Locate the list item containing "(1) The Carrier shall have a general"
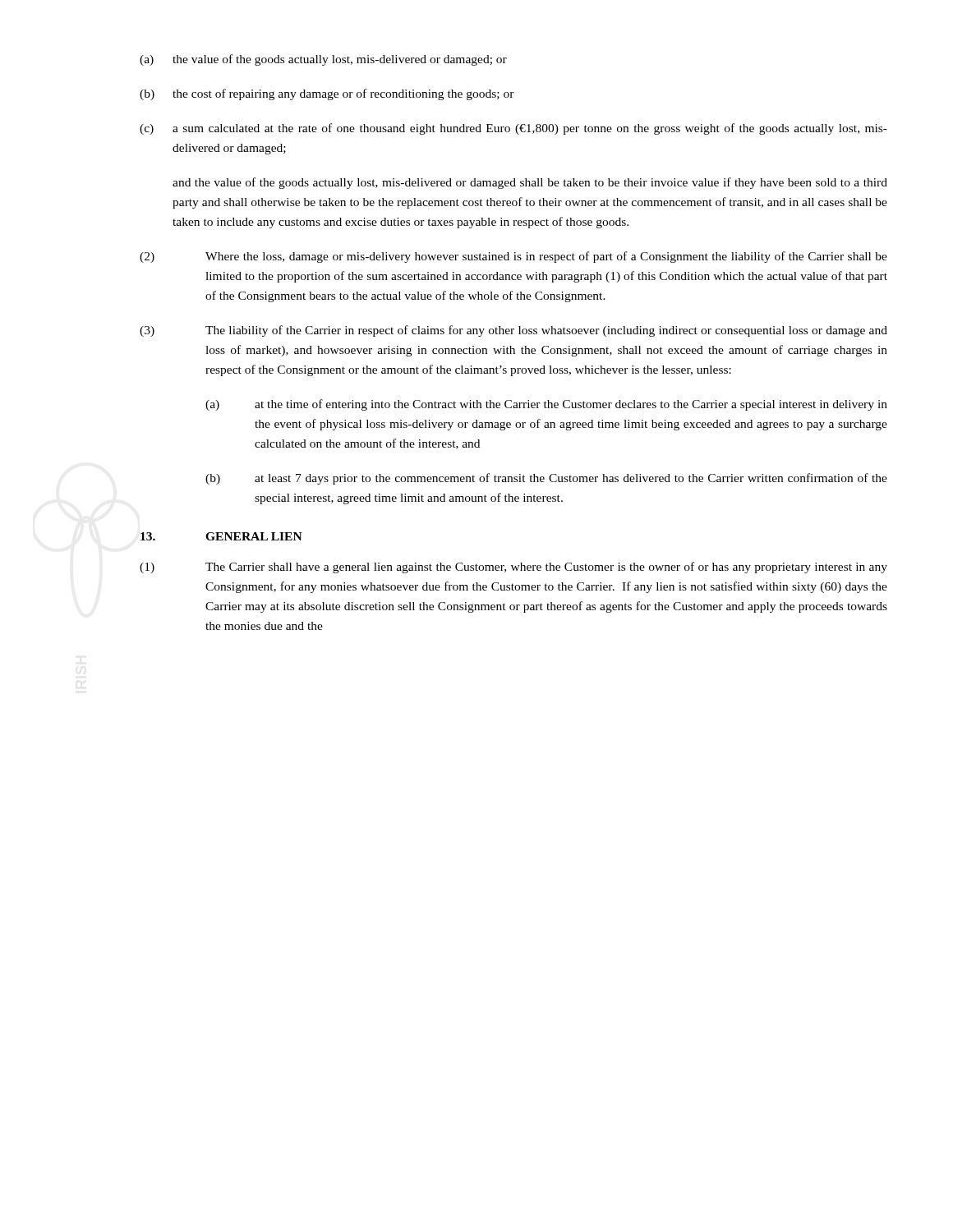Image resolution: width=953 pixels, height=1232 pixels. 513,596
